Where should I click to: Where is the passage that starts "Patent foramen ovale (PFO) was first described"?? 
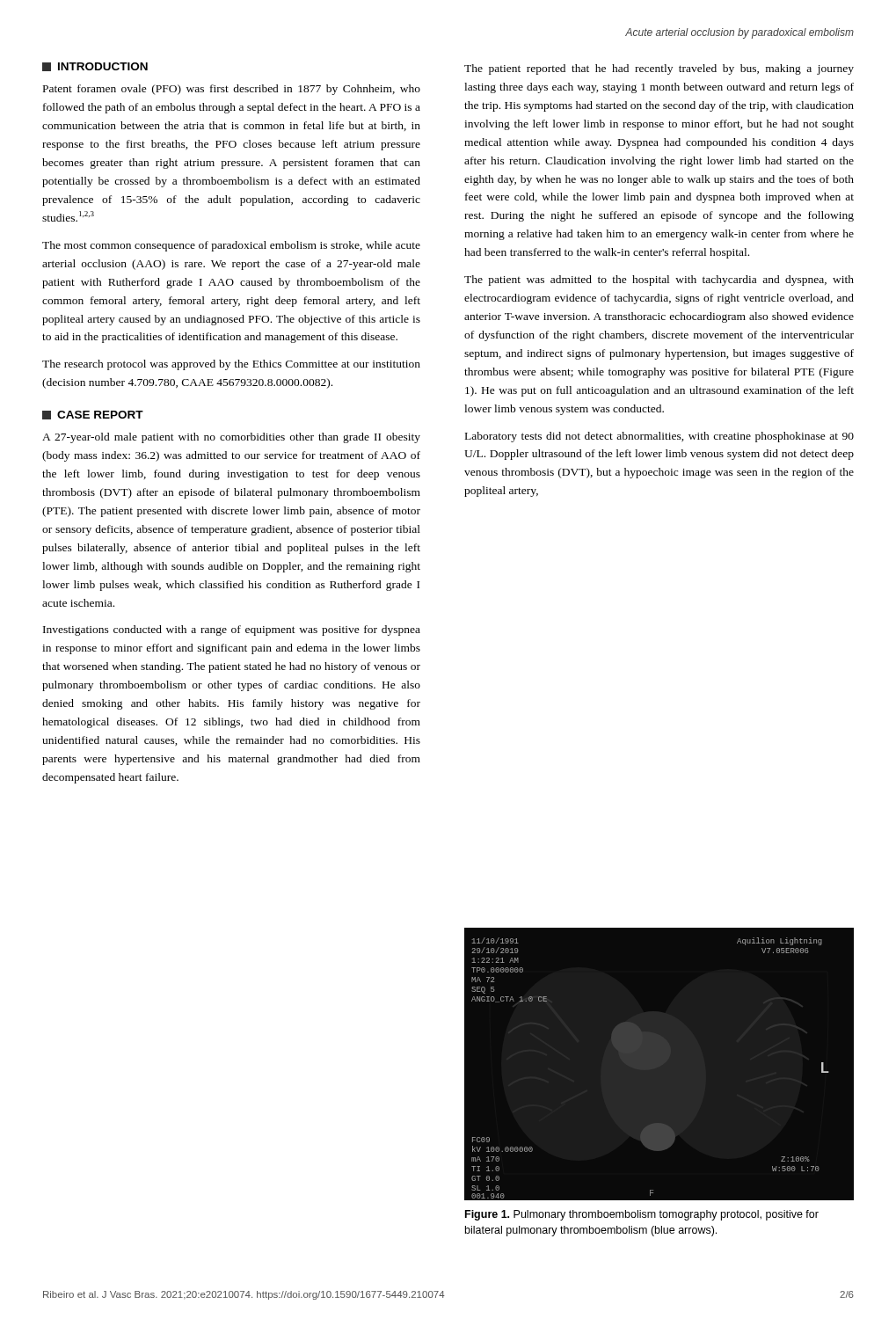231,153
